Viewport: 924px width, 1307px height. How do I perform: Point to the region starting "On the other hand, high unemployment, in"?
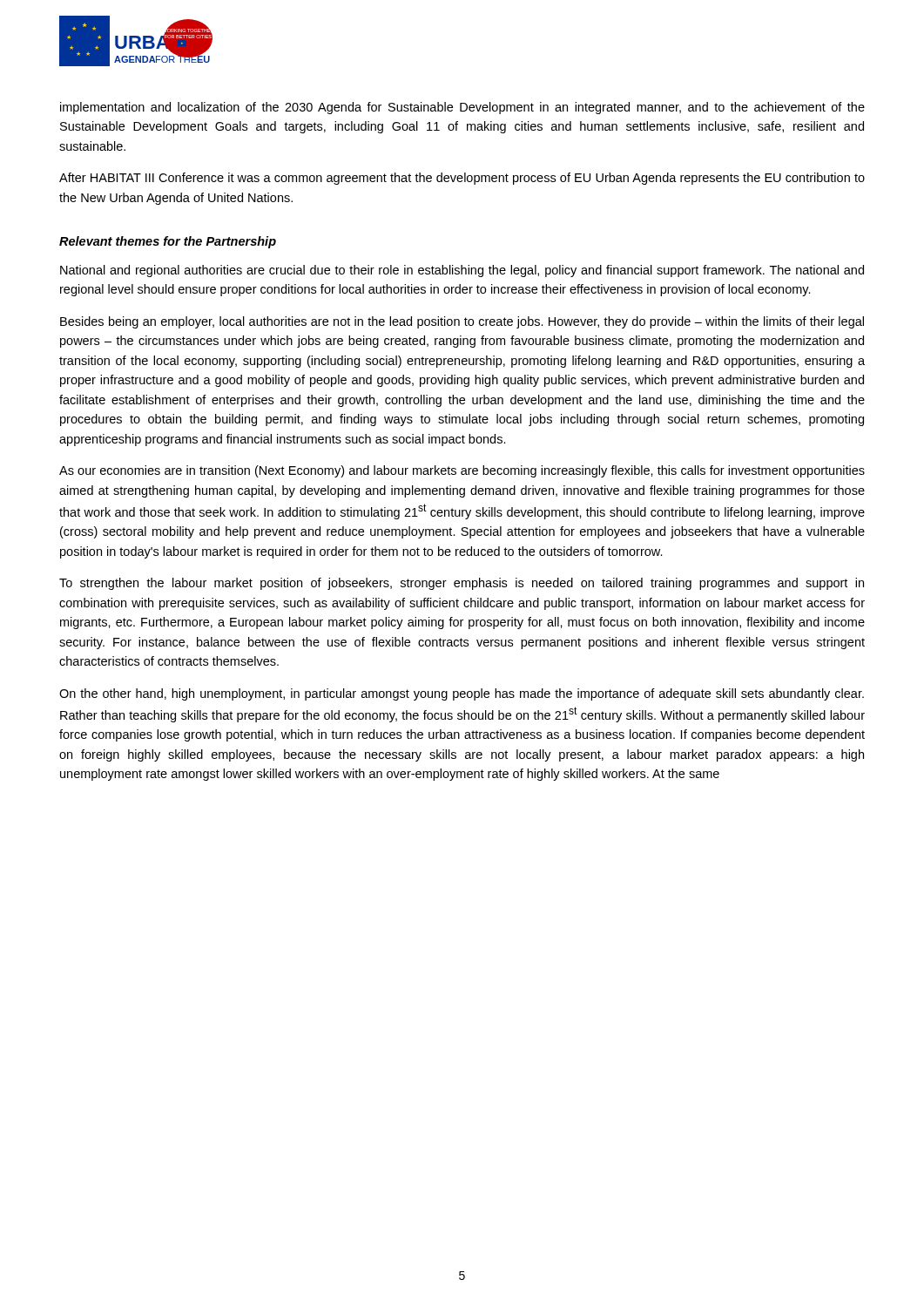(462, 734)
